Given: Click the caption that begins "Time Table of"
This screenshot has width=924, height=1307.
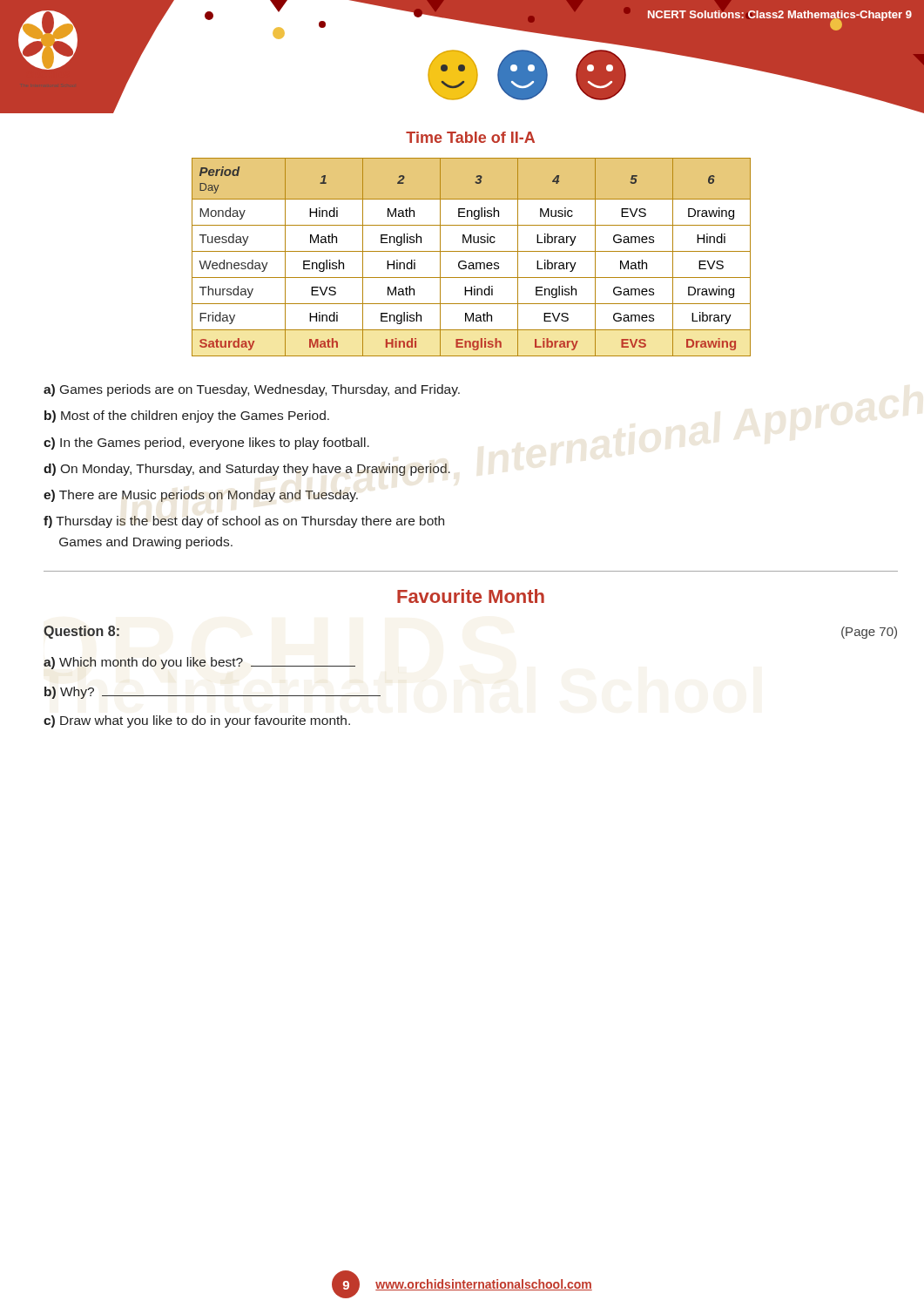Looking at the screenshot, I should (x=471, y=138).
